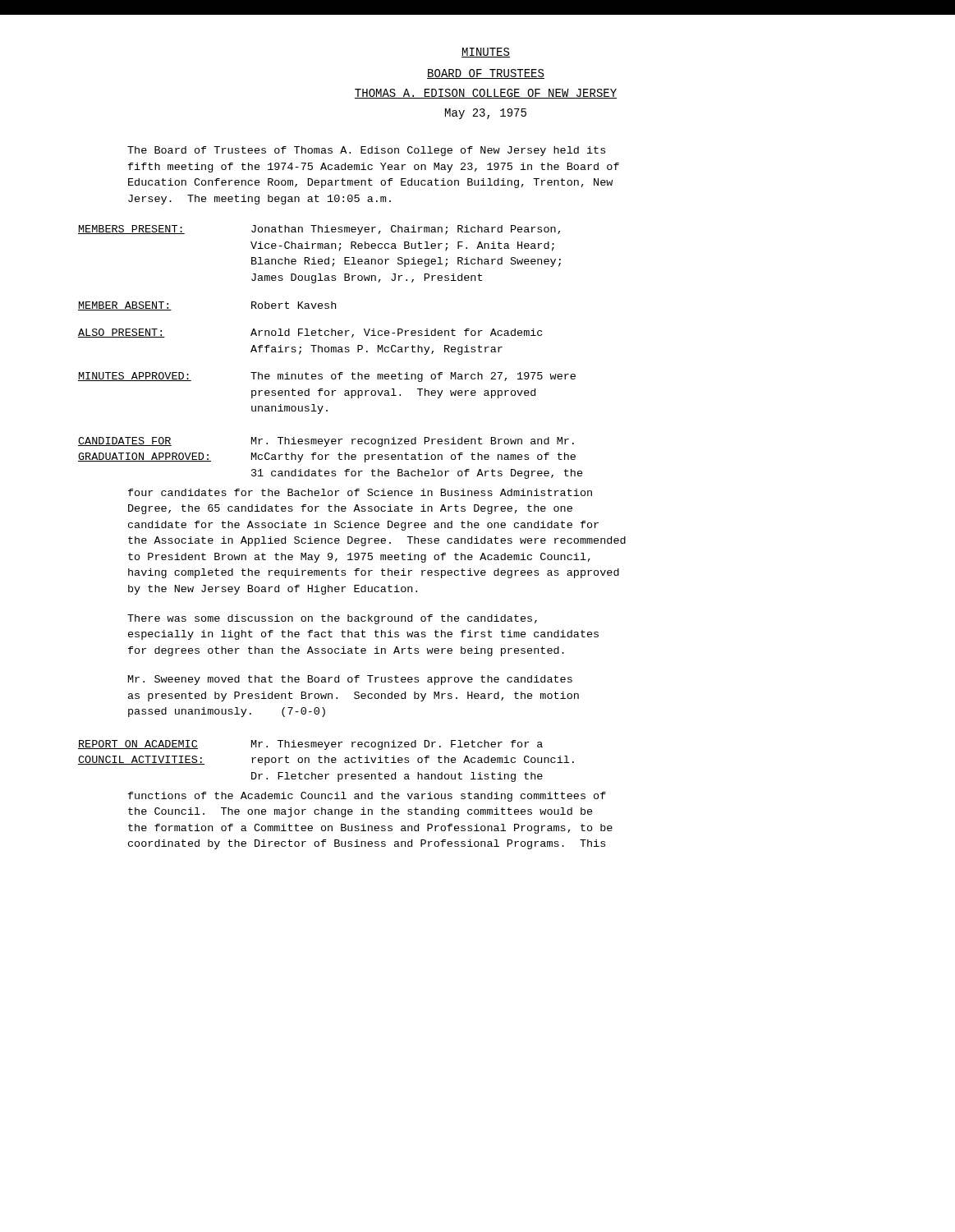This screenshot has height=1232, width=955.
Task: Click on the text starting "There was some discussion on the background"
Action: (363, 635)
